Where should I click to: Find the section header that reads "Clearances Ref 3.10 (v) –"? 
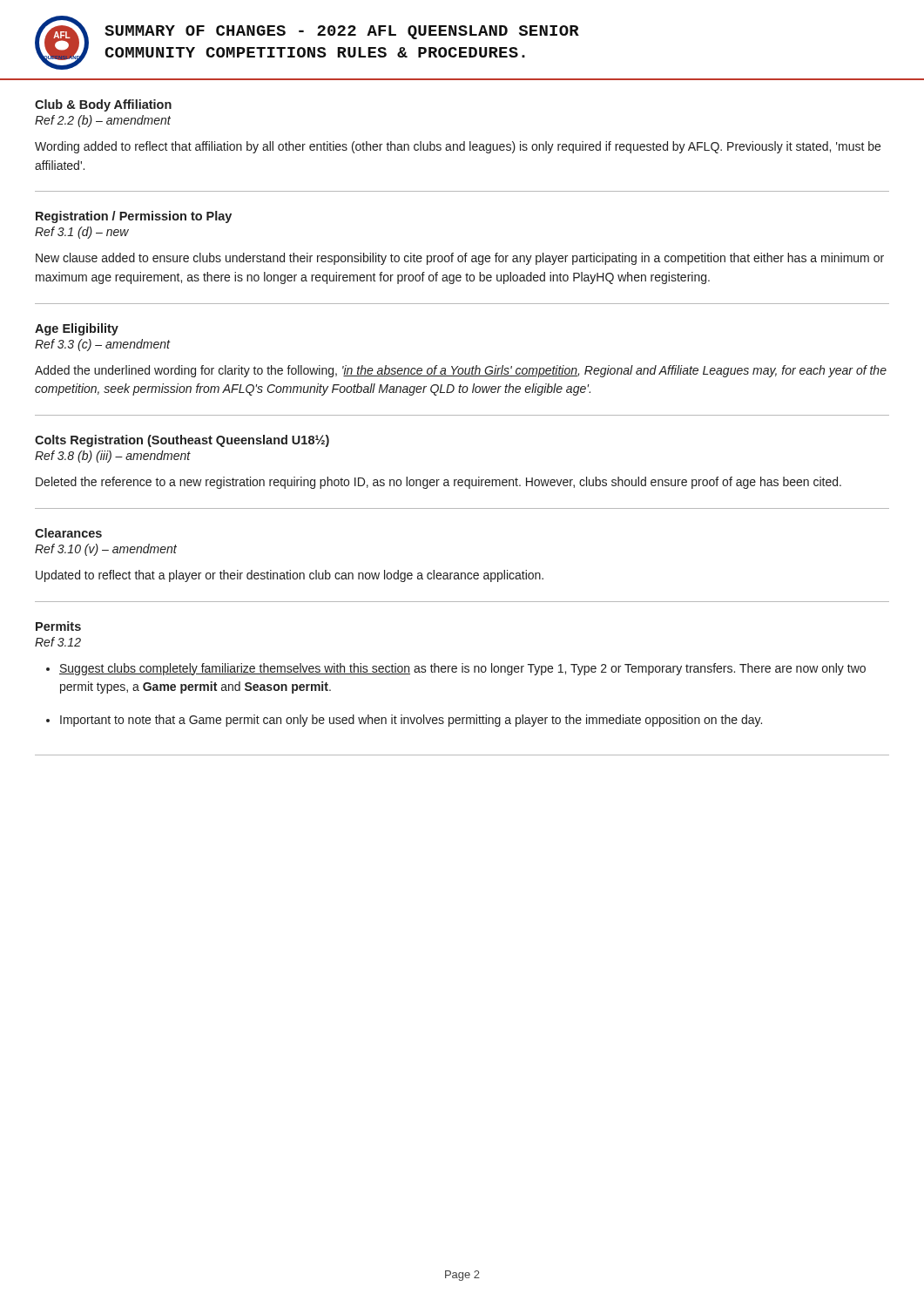(x=68, y=533)
